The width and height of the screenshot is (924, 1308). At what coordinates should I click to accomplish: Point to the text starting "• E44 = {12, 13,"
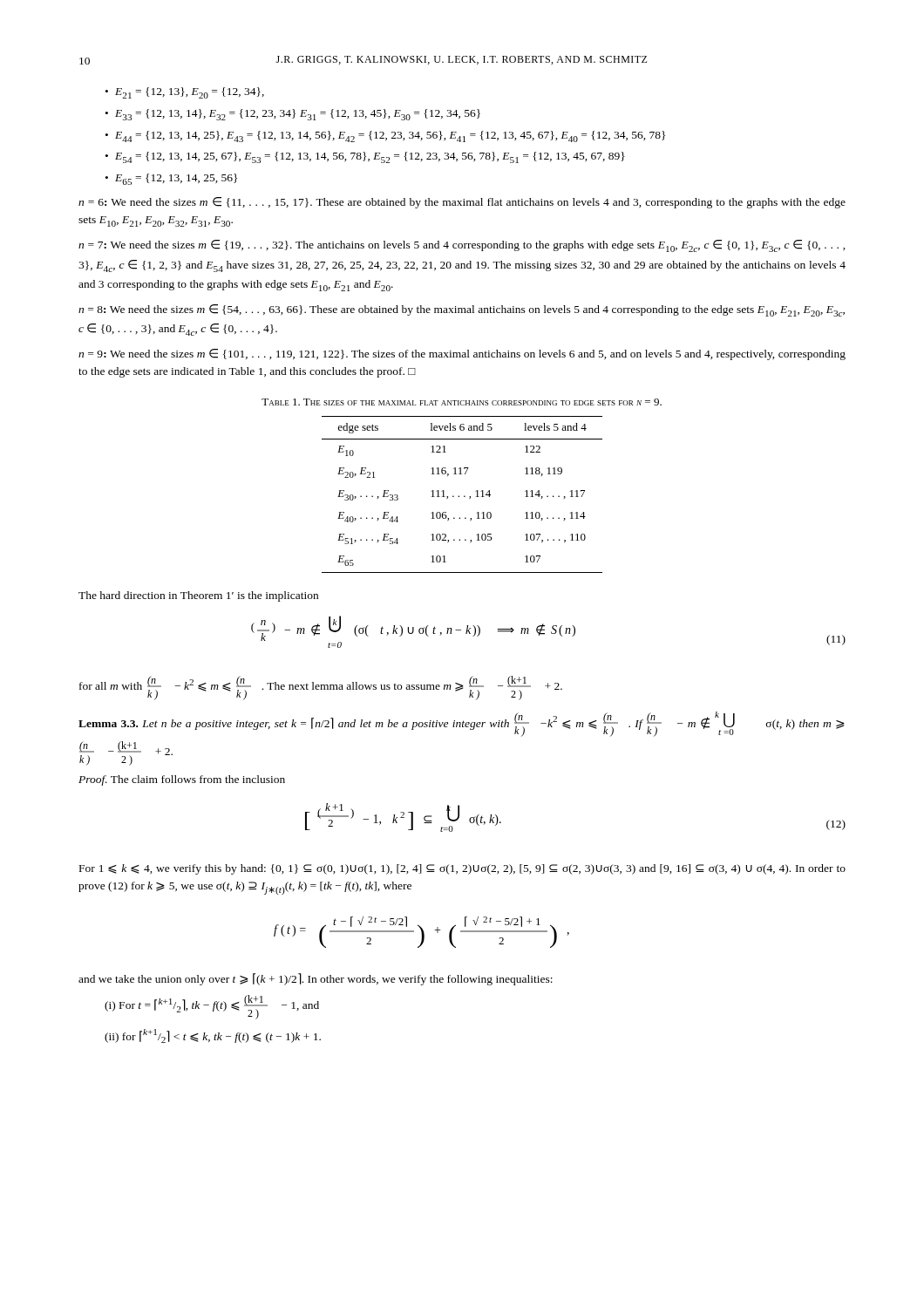[385, 136]
